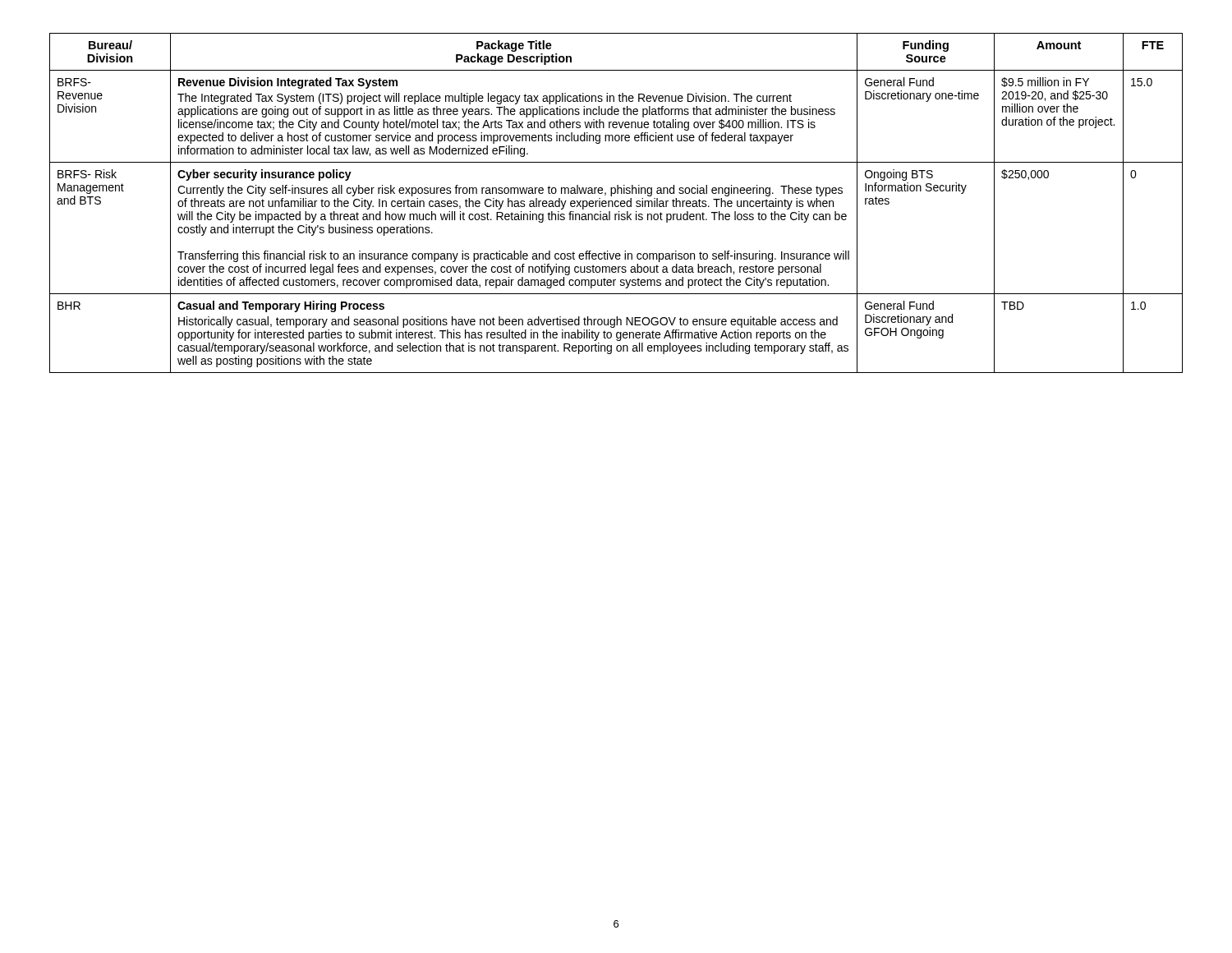
Task: Locate the table with the text "BRFS- Revenue Division"
Action: click(616, 203)
